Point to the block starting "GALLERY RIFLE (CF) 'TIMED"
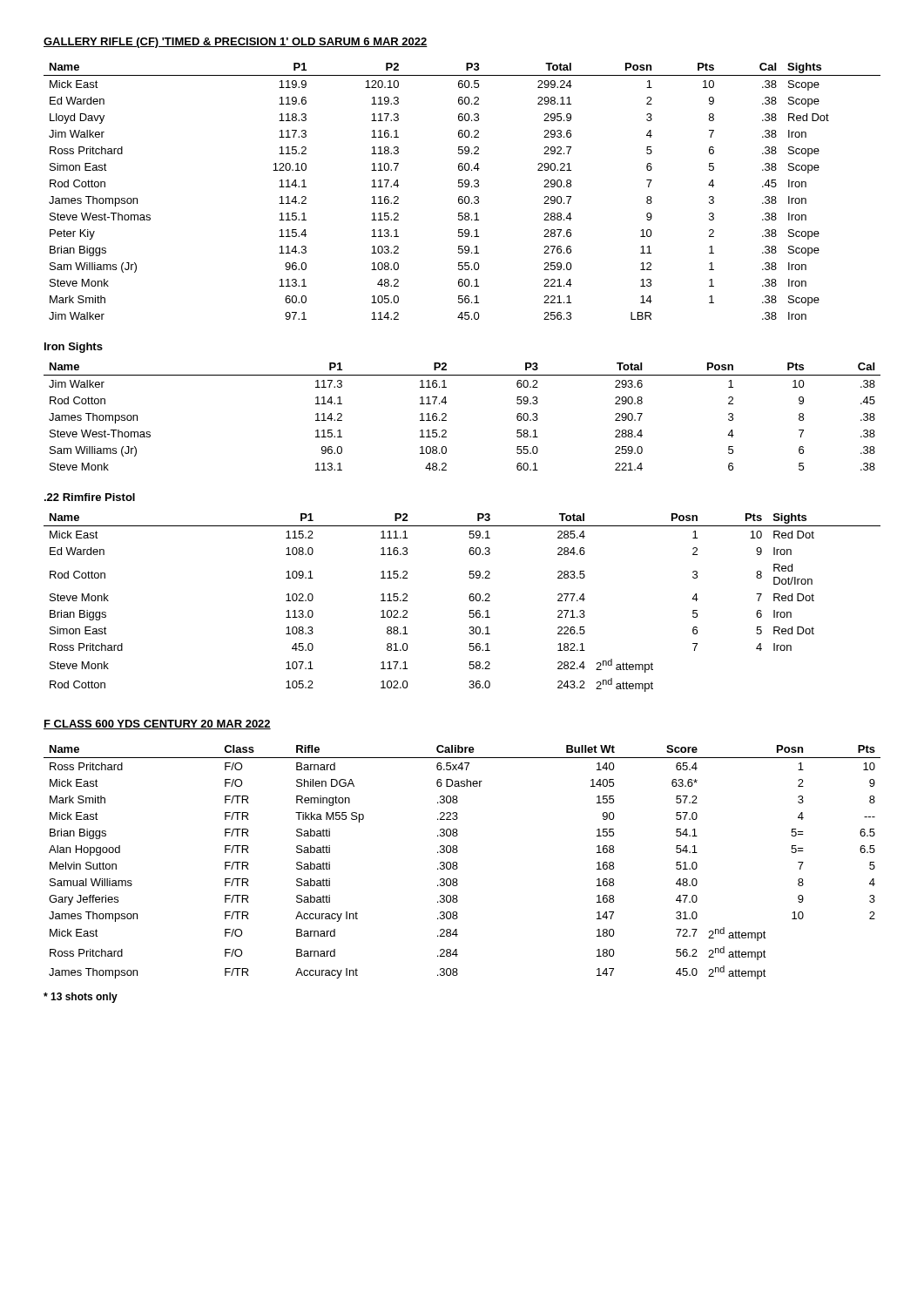Viewport: 924px width, 1307px height. (x=235, y=41)
